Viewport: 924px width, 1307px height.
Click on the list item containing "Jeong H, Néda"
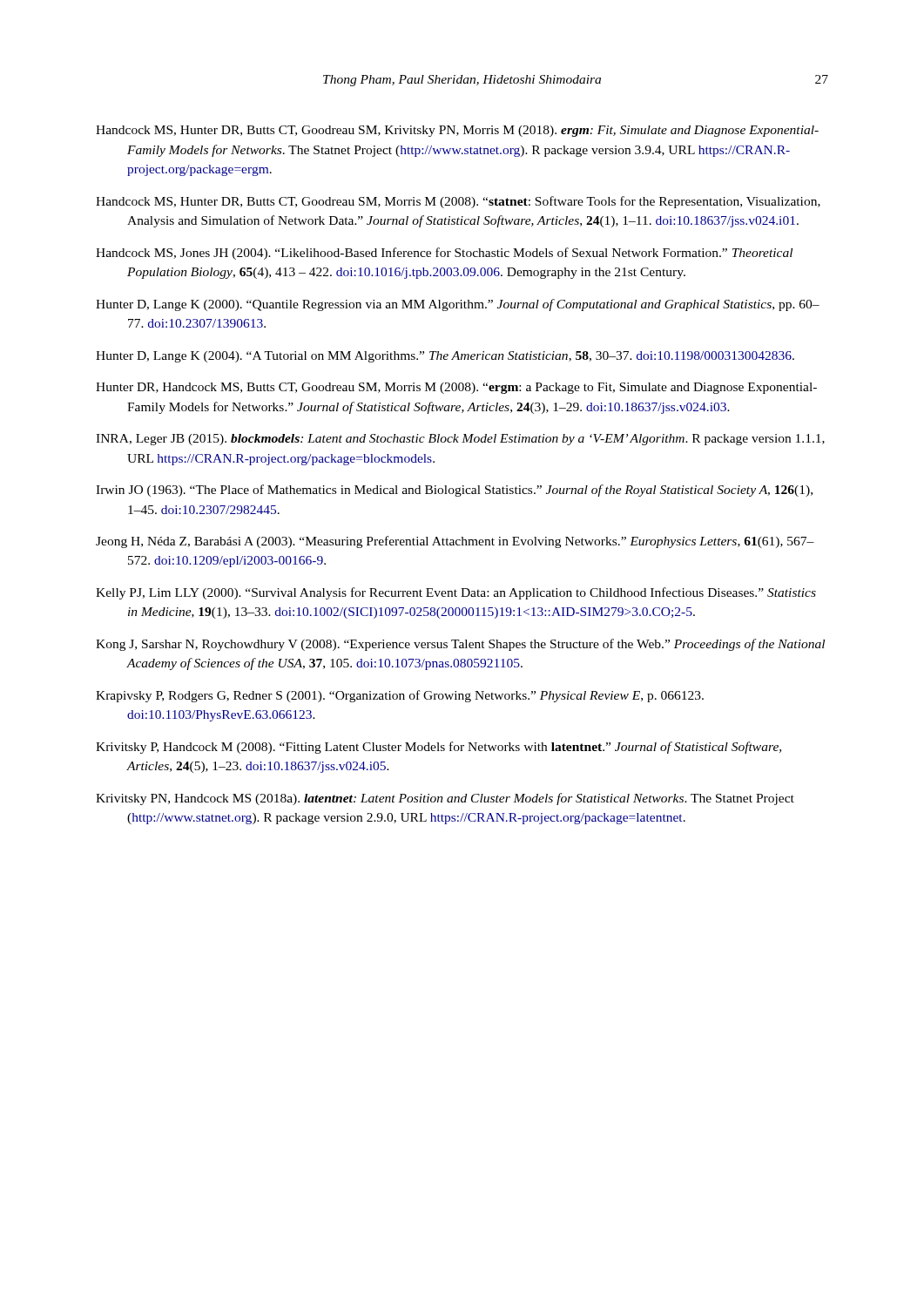455,550
